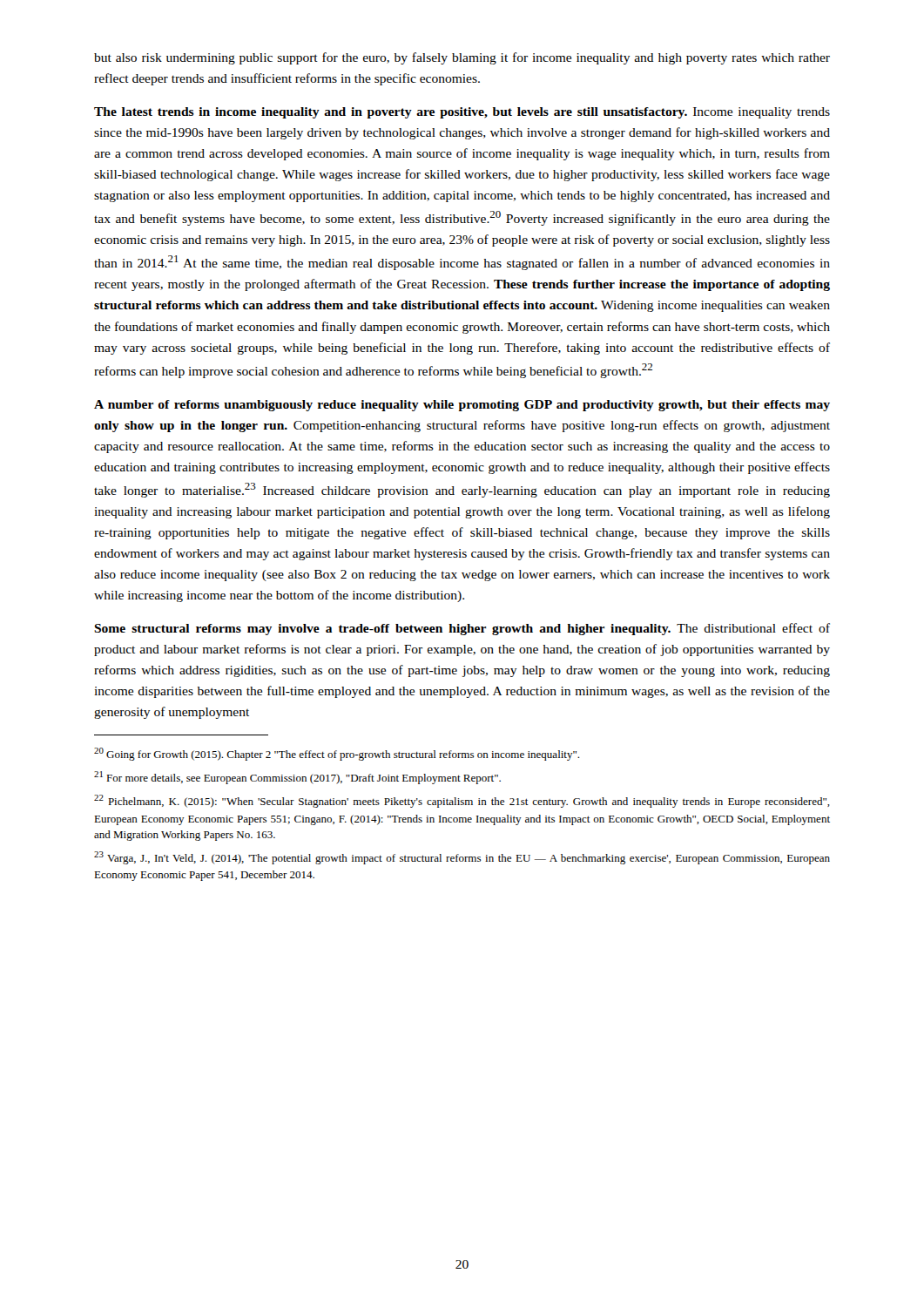Click the passage that begins "20 Going for Growth (2015)."
This screenshot has height=1307, width=924.
click(337, 753)
